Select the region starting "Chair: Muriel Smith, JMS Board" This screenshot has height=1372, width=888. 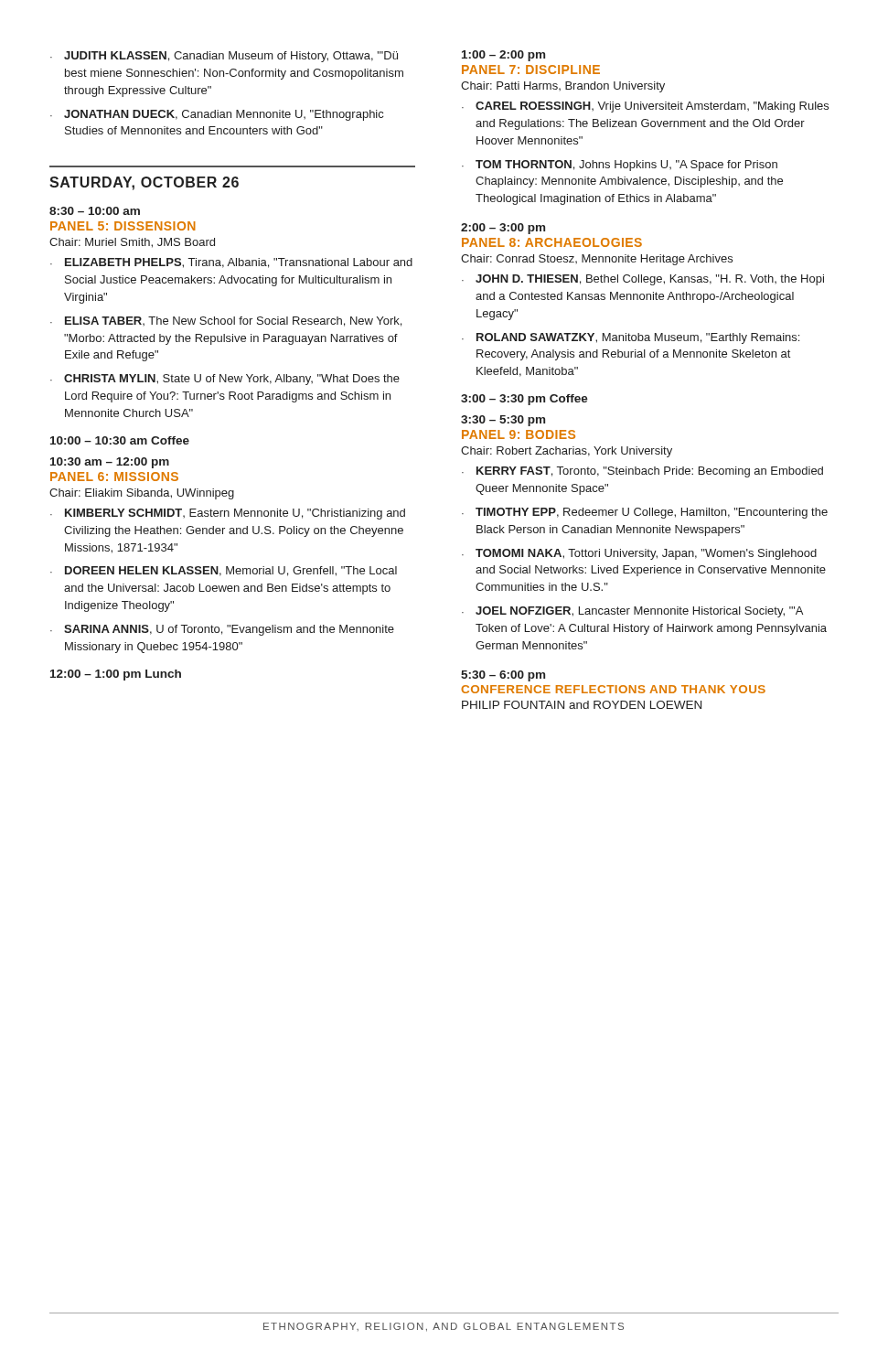coord(133,242)
